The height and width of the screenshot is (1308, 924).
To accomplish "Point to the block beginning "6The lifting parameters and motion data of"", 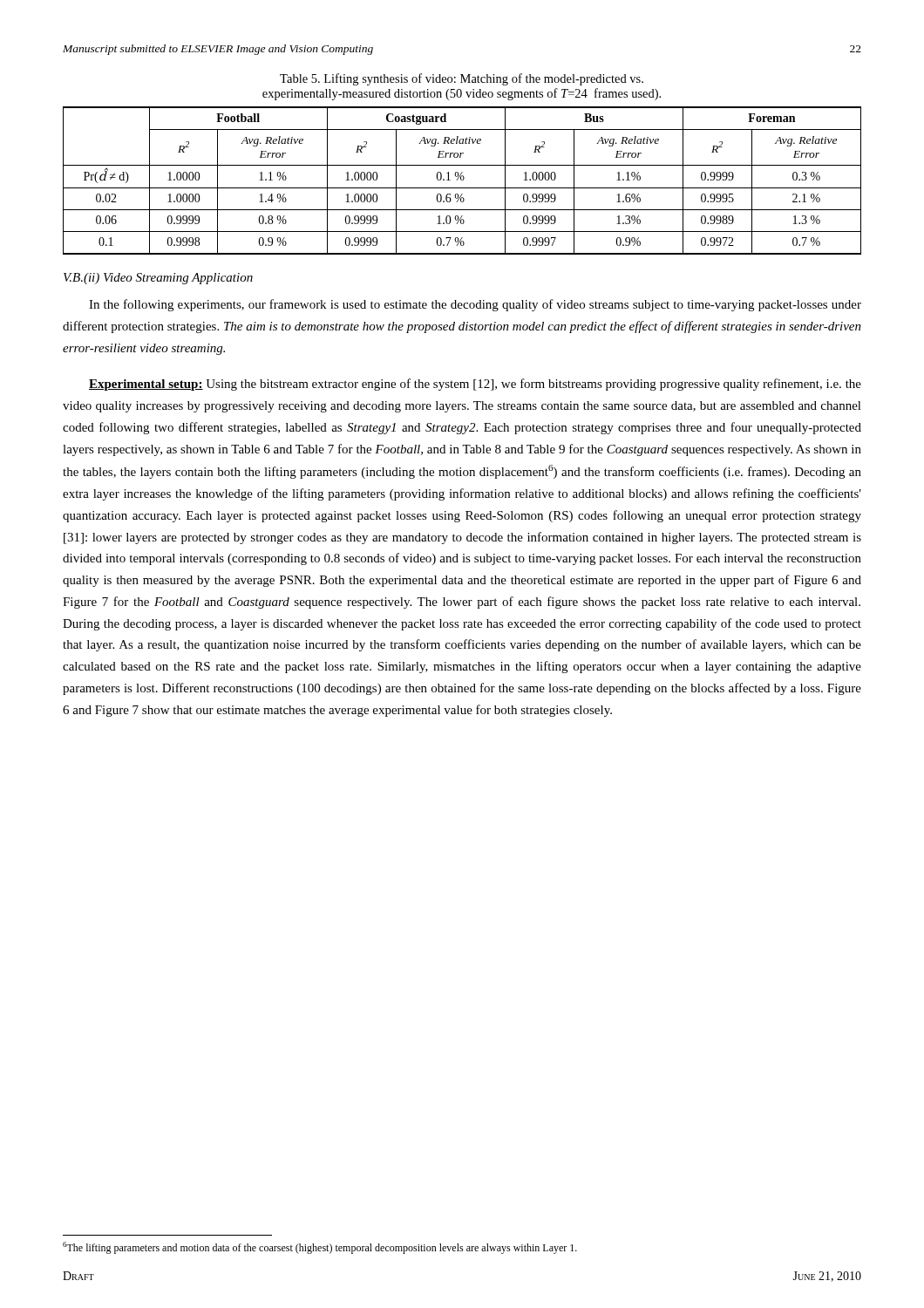I will click(x=462, y=1245).
